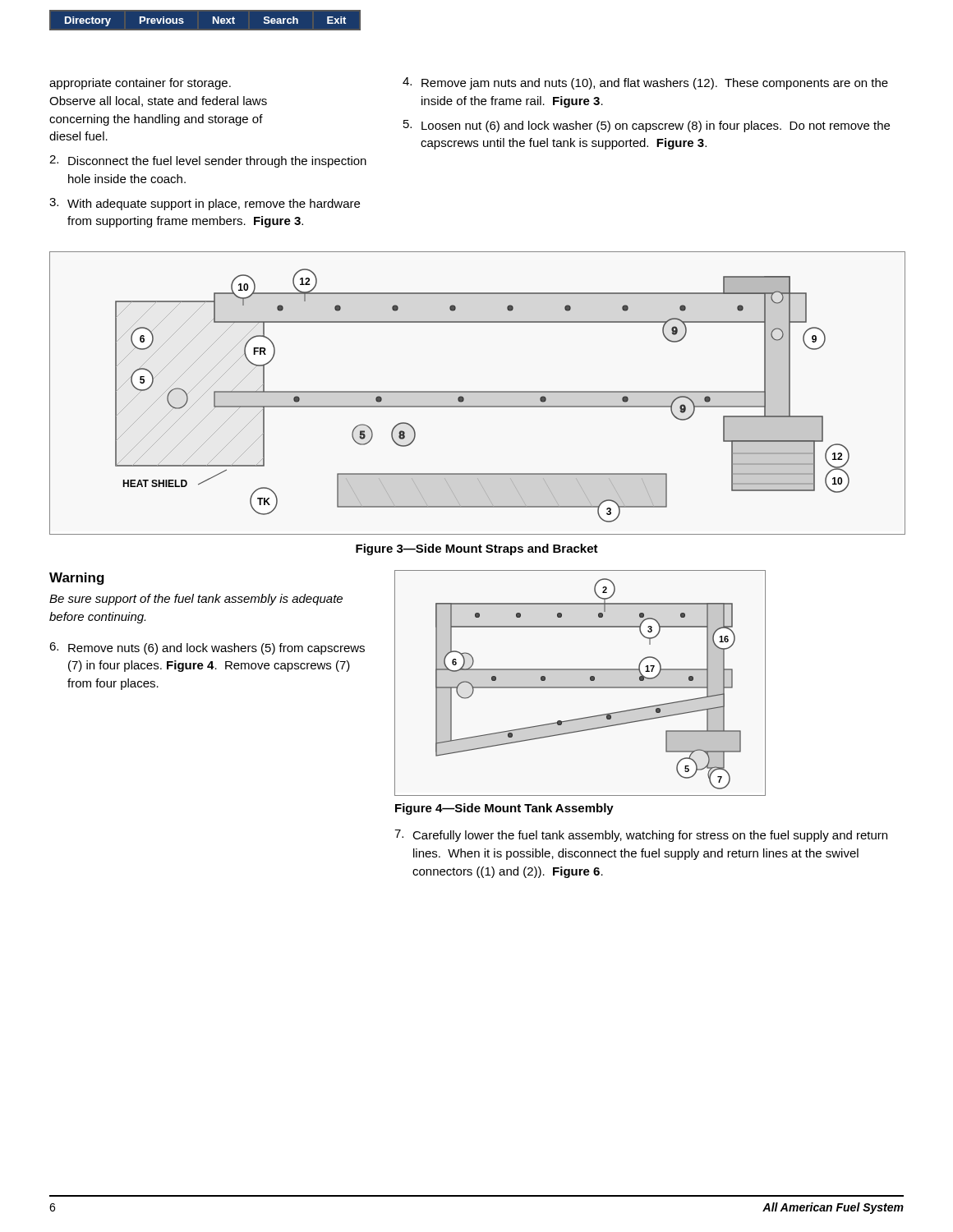953x1232 pixels.
Task: Click the passage that begins "Be sure support of"
Action: pyautogui.click(x=196, y=607)
